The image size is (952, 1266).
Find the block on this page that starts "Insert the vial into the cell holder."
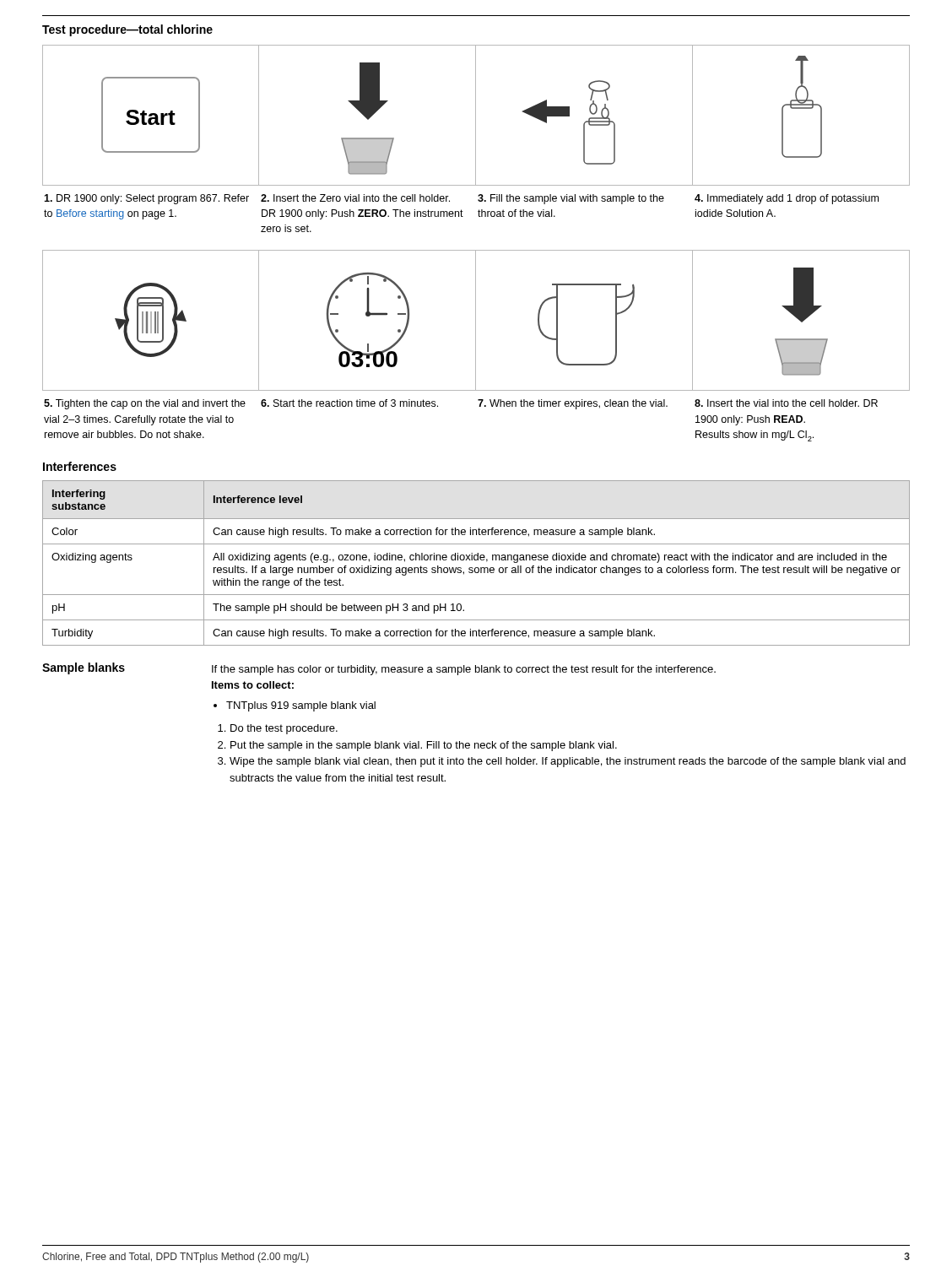click(786, 420)
